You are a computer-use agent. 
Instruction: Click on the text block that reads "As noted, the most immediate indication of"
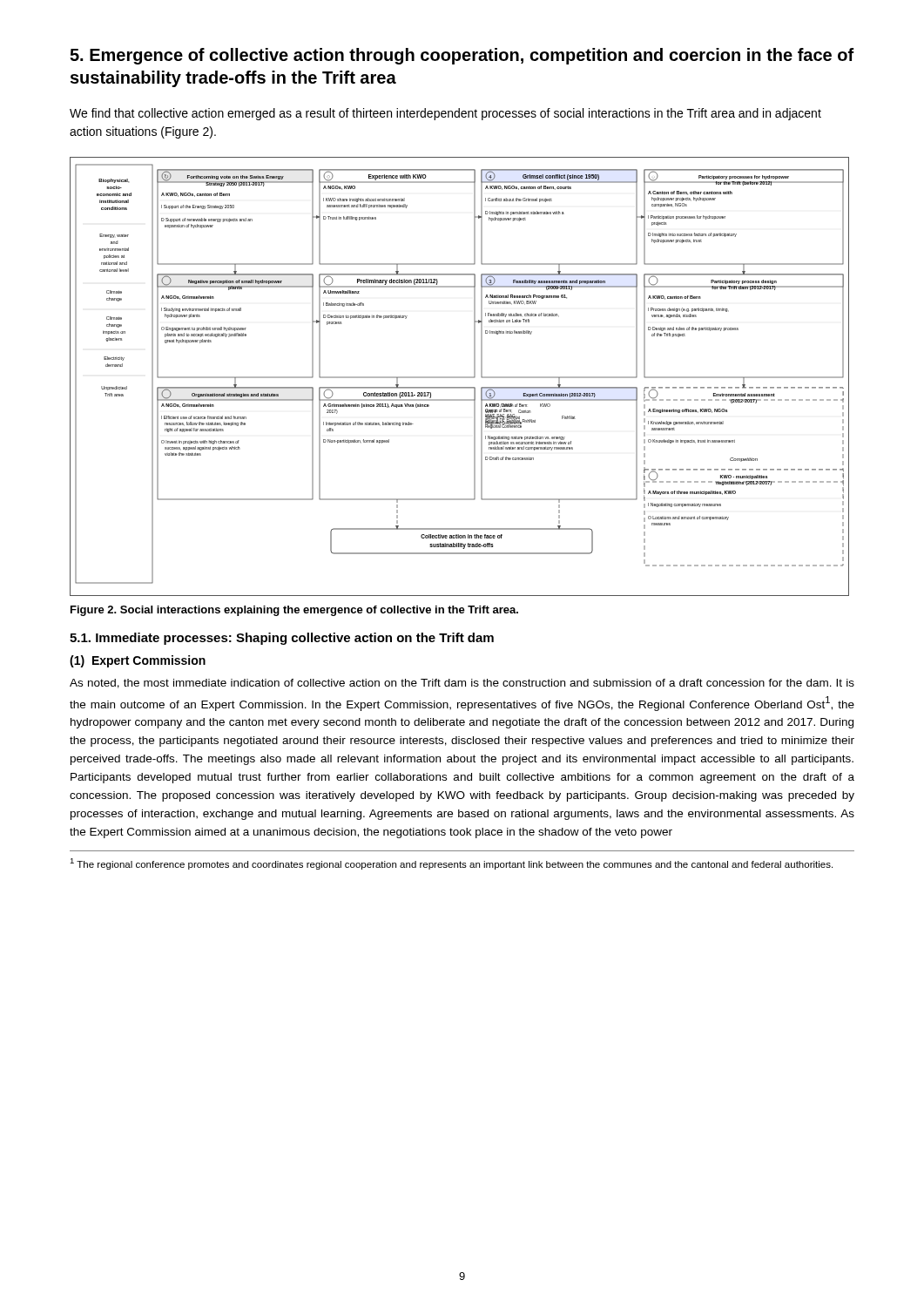tap(462, 757)
